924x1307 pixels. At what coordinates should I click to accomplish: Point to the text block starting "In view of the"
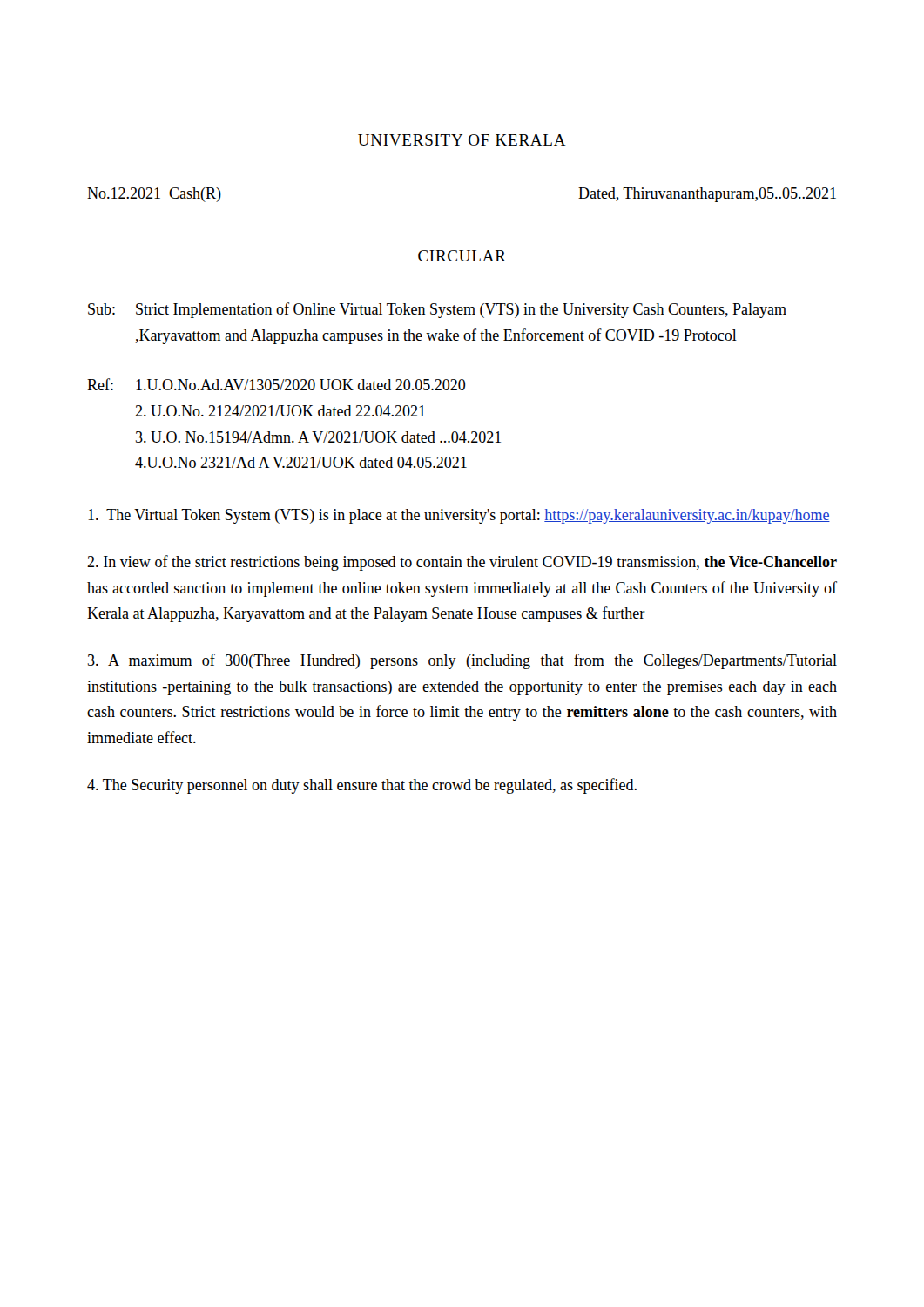pyautogui.click(x=462, y=588)
